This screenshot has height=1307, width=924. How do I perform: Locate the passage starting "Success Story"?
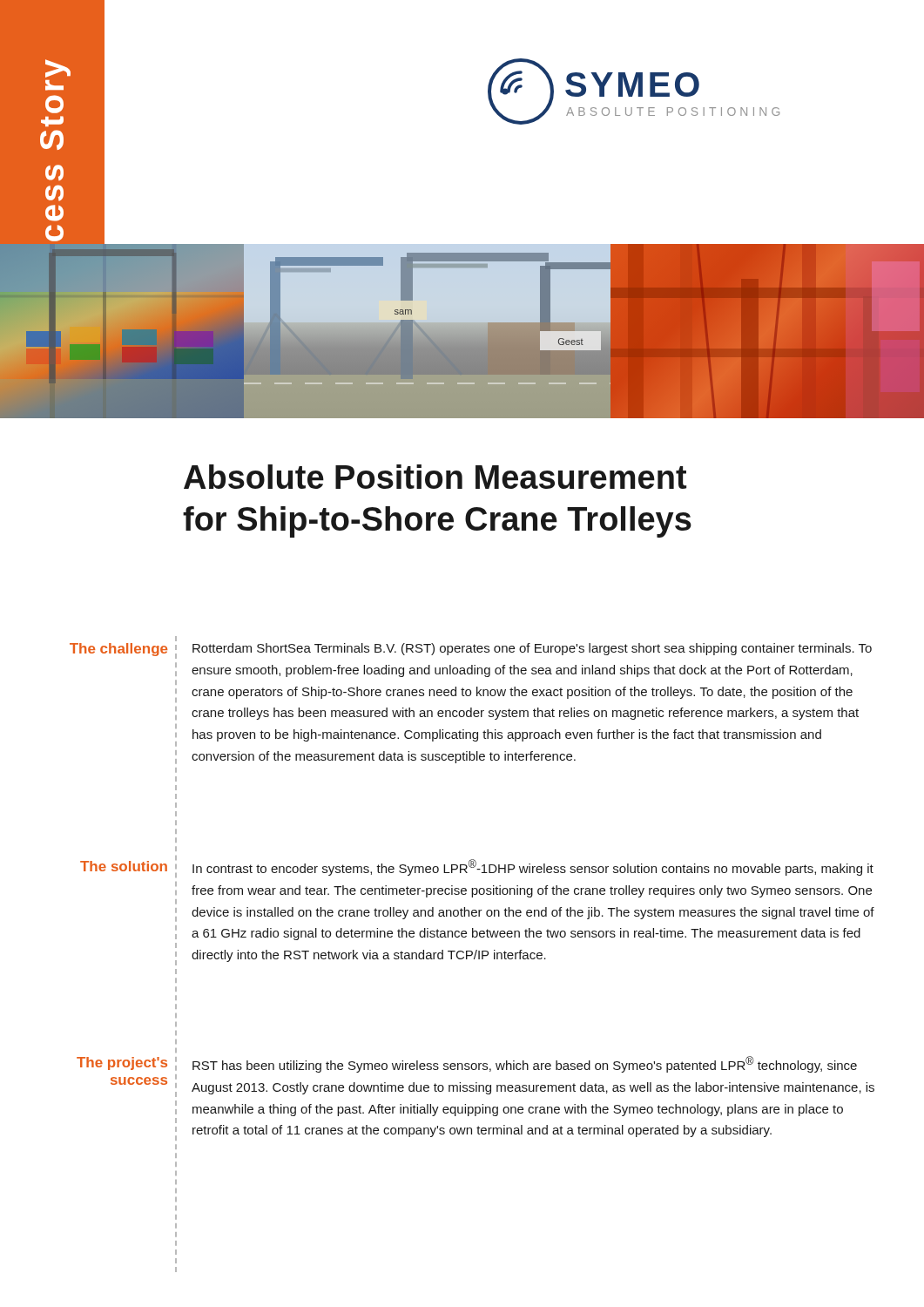(x=52, y=183)
